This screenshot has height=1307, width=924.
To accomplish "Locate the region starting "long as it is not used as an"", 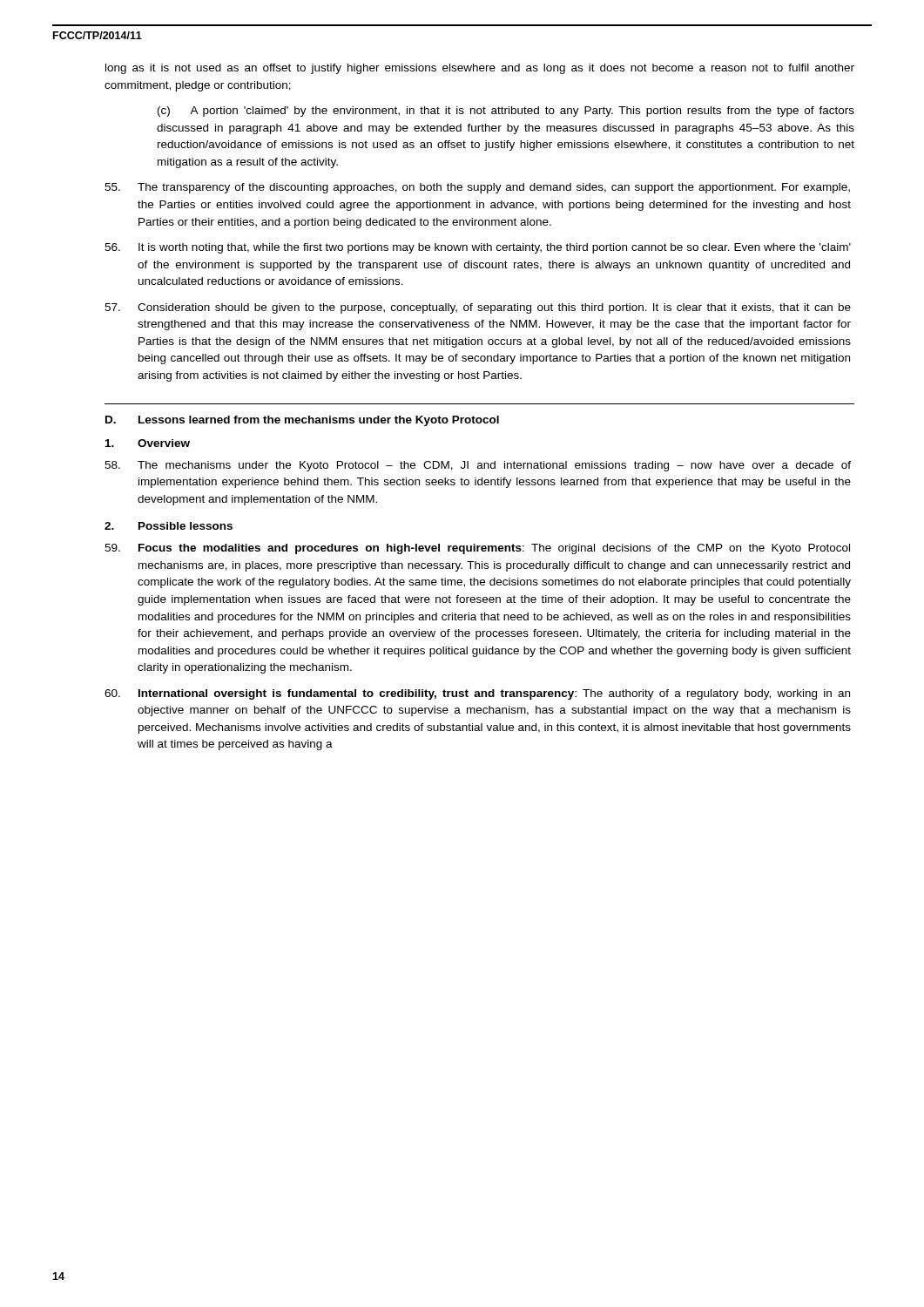I will point(479,76).
